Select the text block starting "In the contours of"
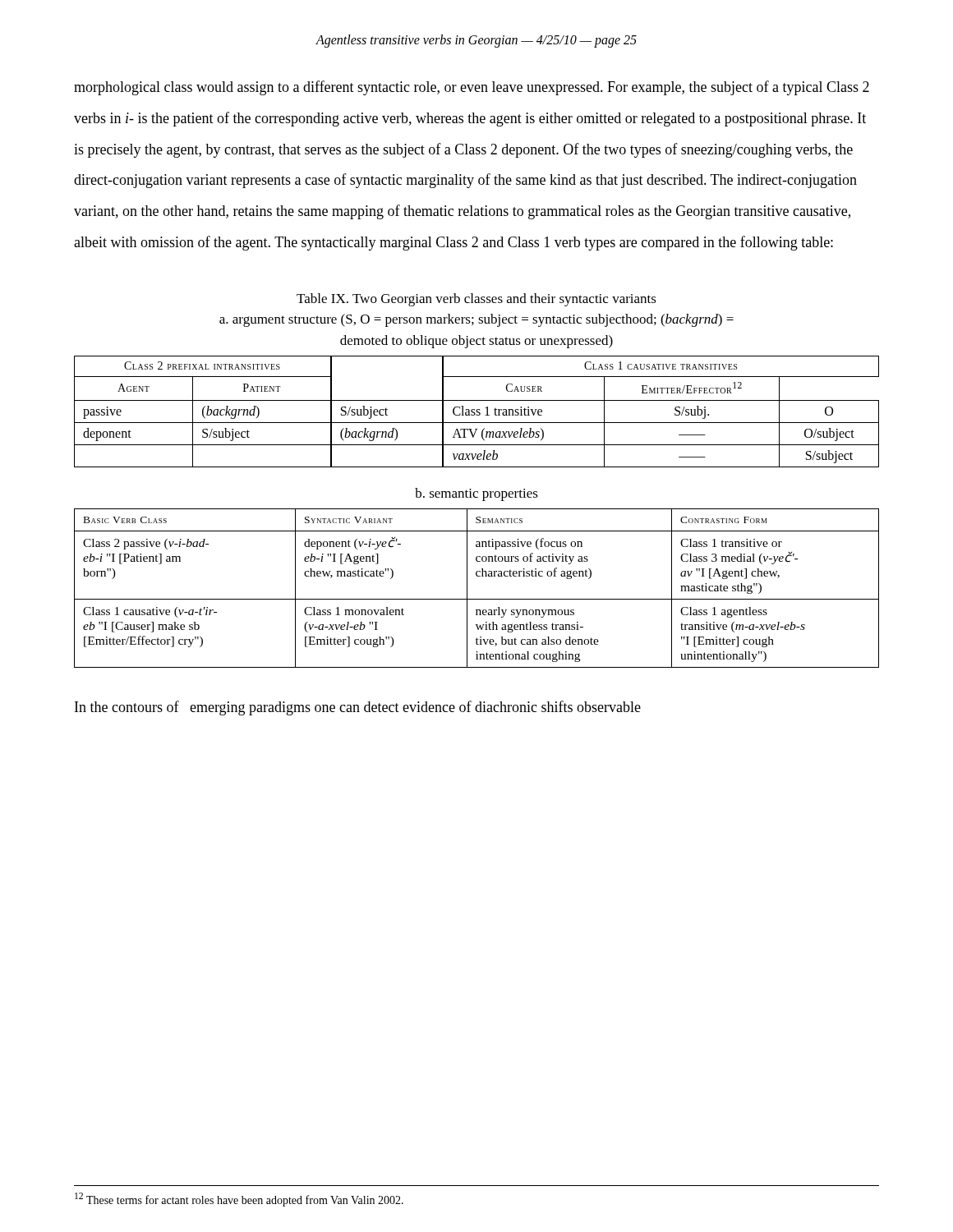Image resolution: width=953 pixels, height=1232 pixels. pos(357,707)
